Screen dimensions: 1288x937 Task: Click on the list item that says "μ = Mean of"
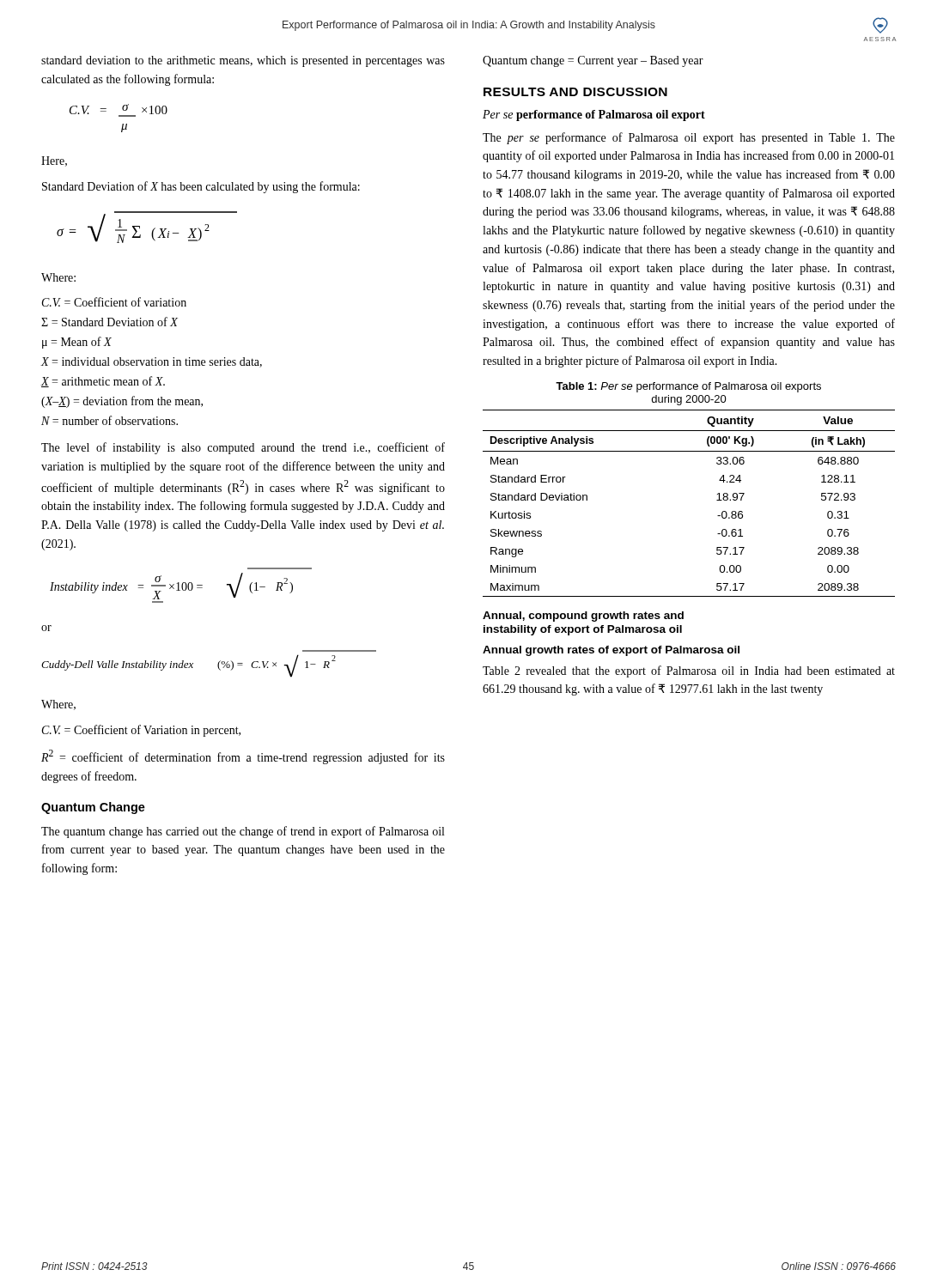pos(76,343)
